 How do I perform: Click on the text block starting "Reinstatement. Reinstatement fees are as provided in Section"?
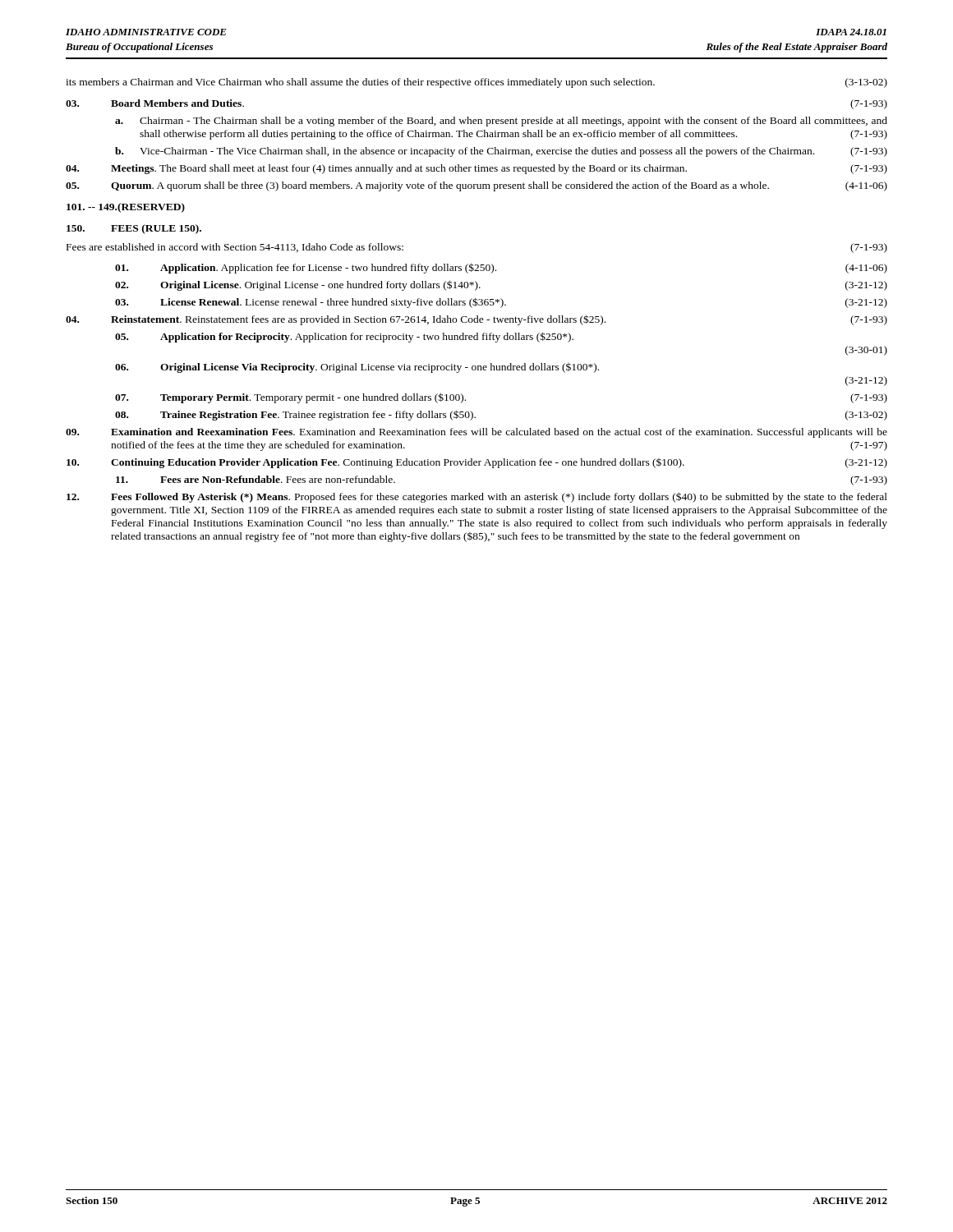pos(476,319)
